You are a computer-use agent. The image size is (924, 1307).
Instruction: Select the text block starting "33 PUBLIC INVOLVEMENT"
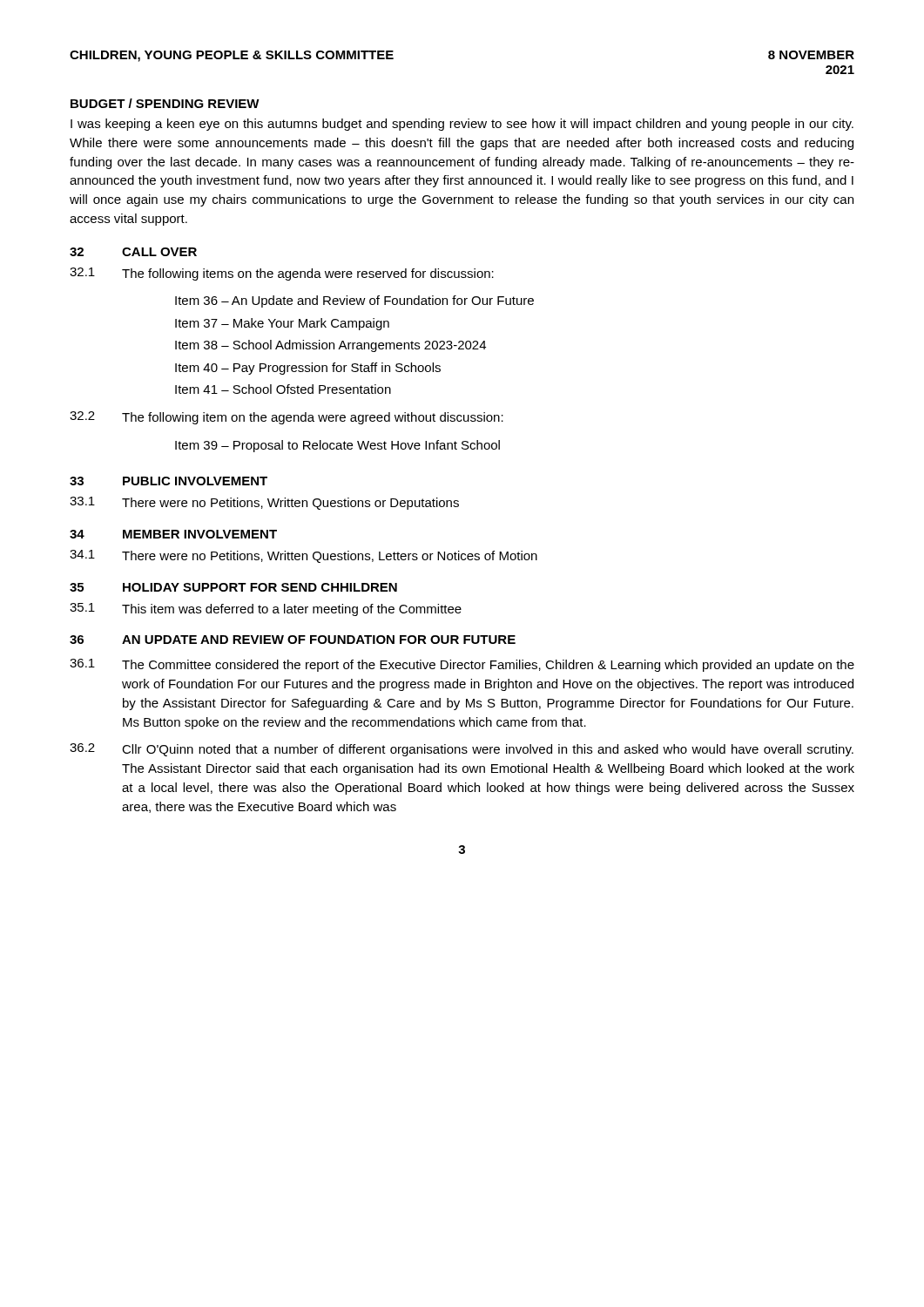[169, 481]
